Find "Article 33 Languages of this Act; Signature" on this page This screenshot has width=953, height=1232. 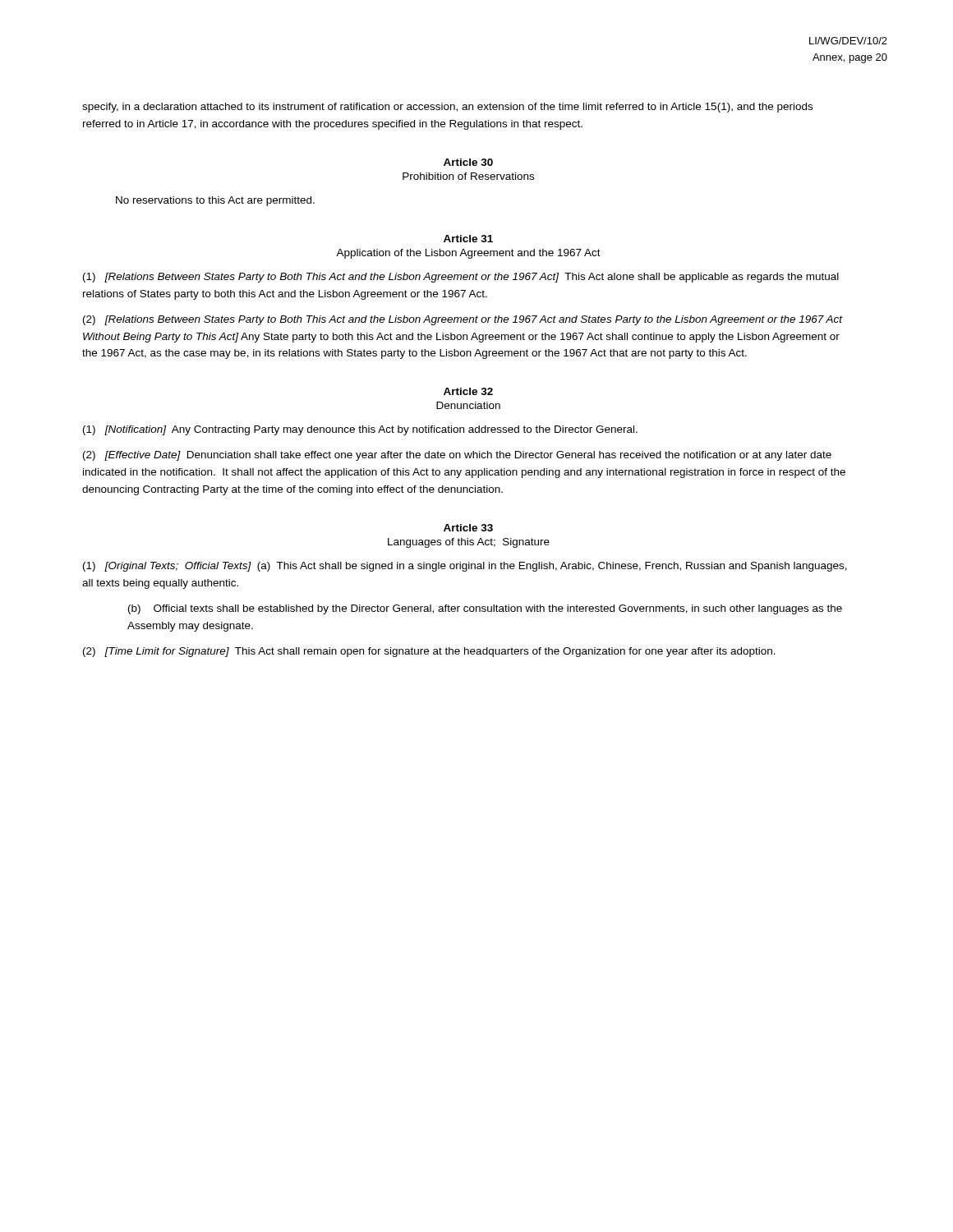468,535
